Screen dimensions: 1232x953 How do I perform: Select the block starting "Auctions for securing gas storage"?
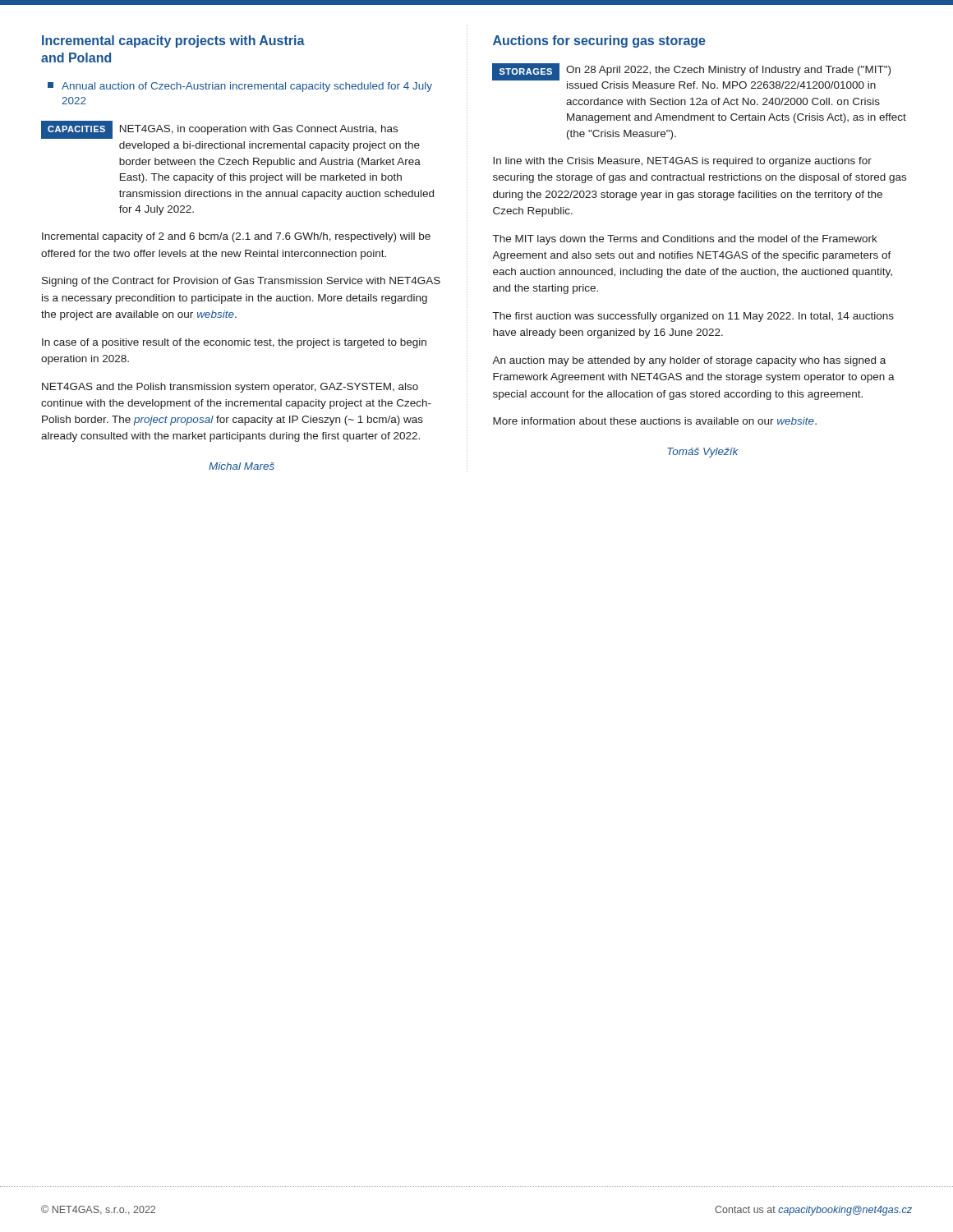(702, 41)
